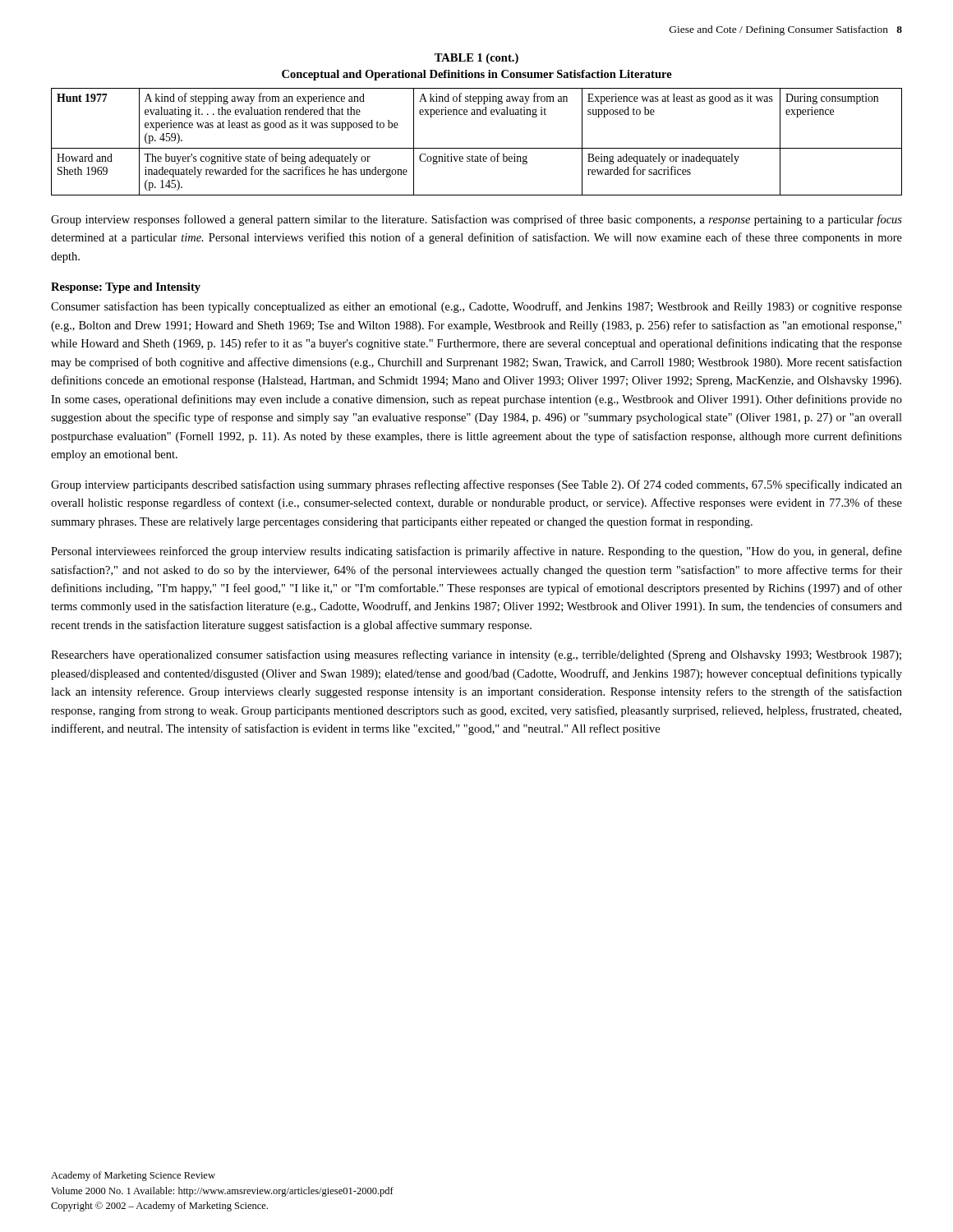The height and width of the screenshot is (1232, 953).
Task: Click on the element starting "Consumer satisfaction has been typically conceptualized as either"
Action: (476, 381)
